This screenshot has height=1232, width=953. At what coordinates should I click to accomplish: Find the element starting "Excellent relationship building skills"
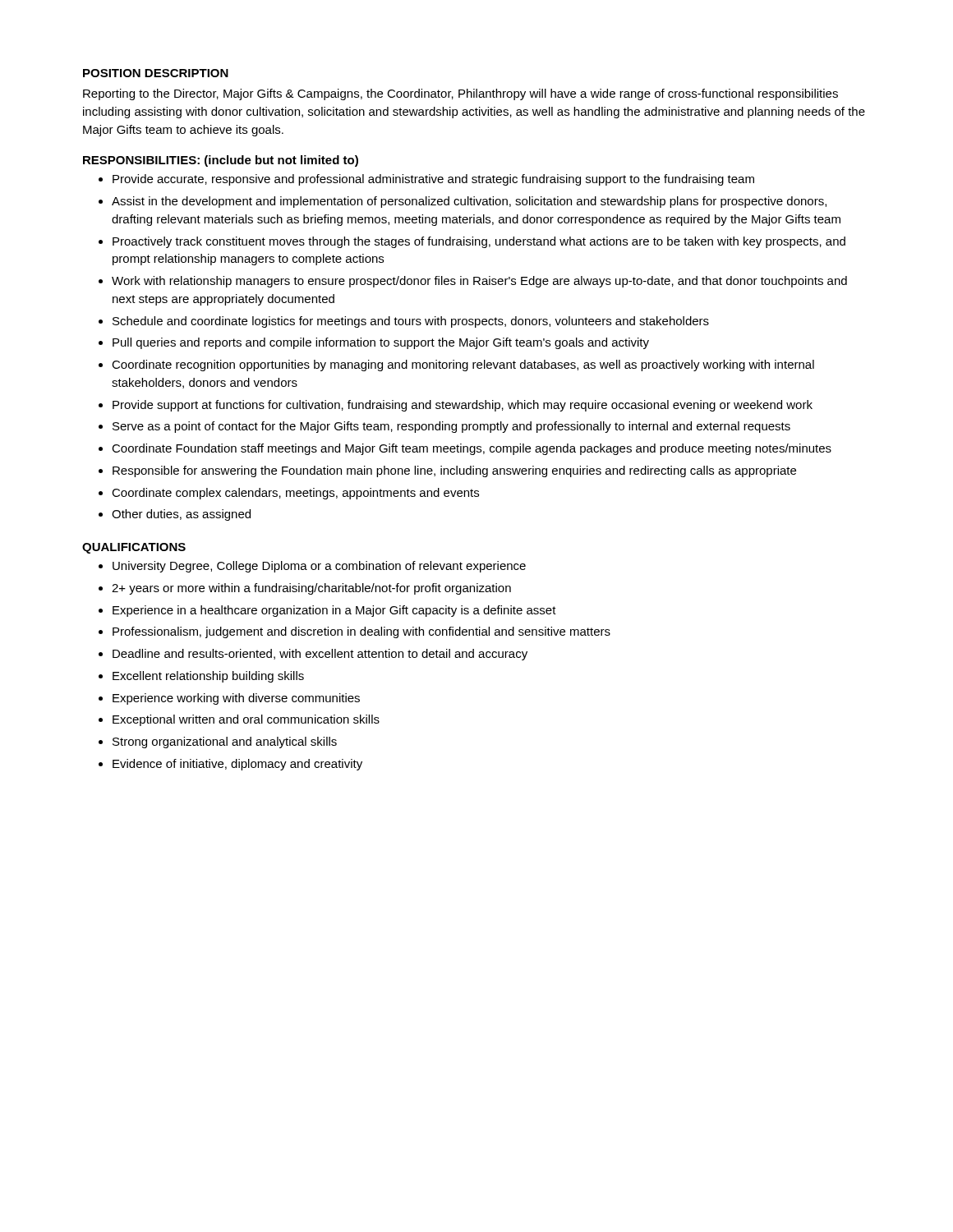pos(208,675)
